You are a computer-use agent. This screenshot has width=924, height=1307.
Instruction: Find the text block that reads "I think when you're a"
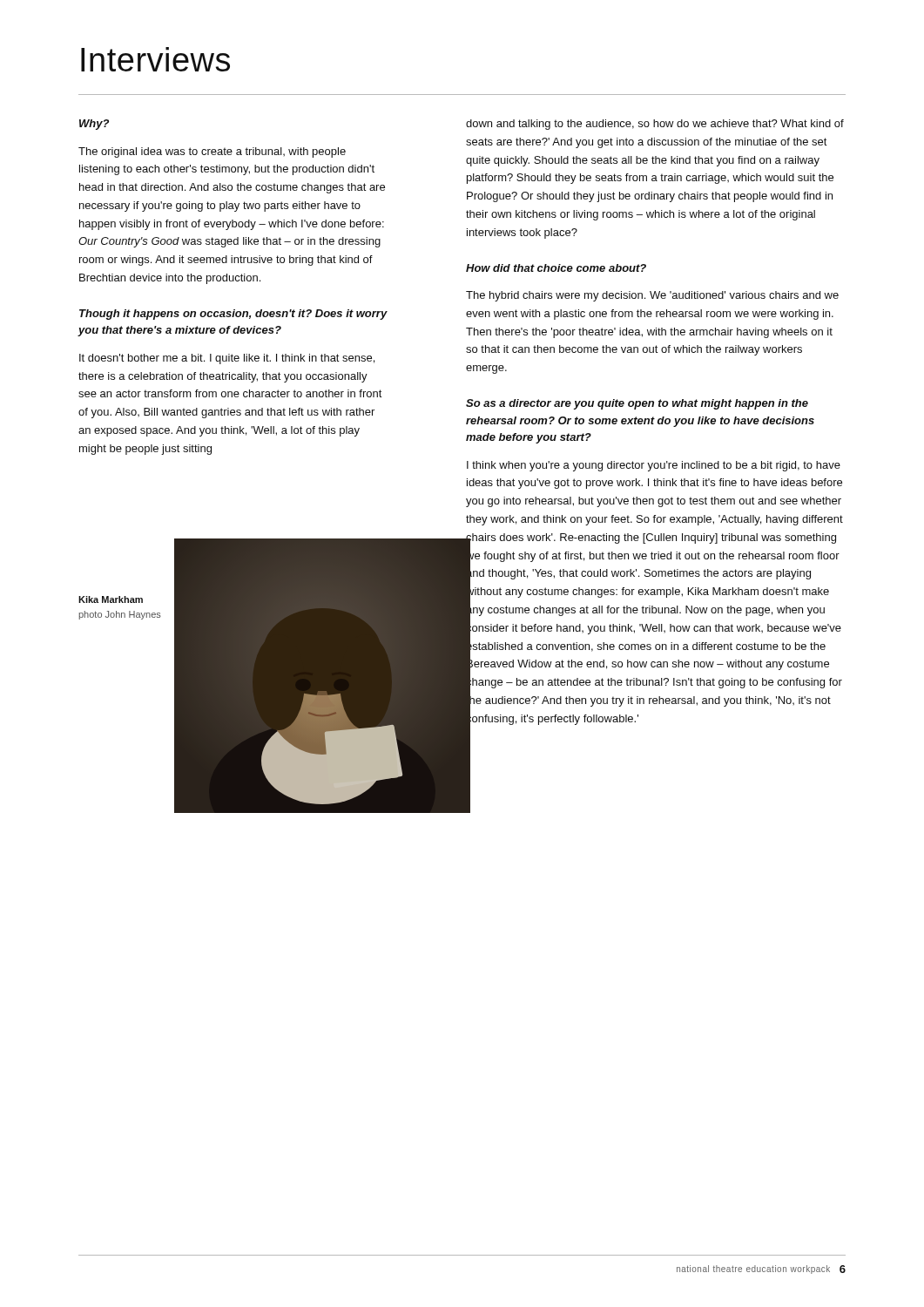tap(655, 592)
